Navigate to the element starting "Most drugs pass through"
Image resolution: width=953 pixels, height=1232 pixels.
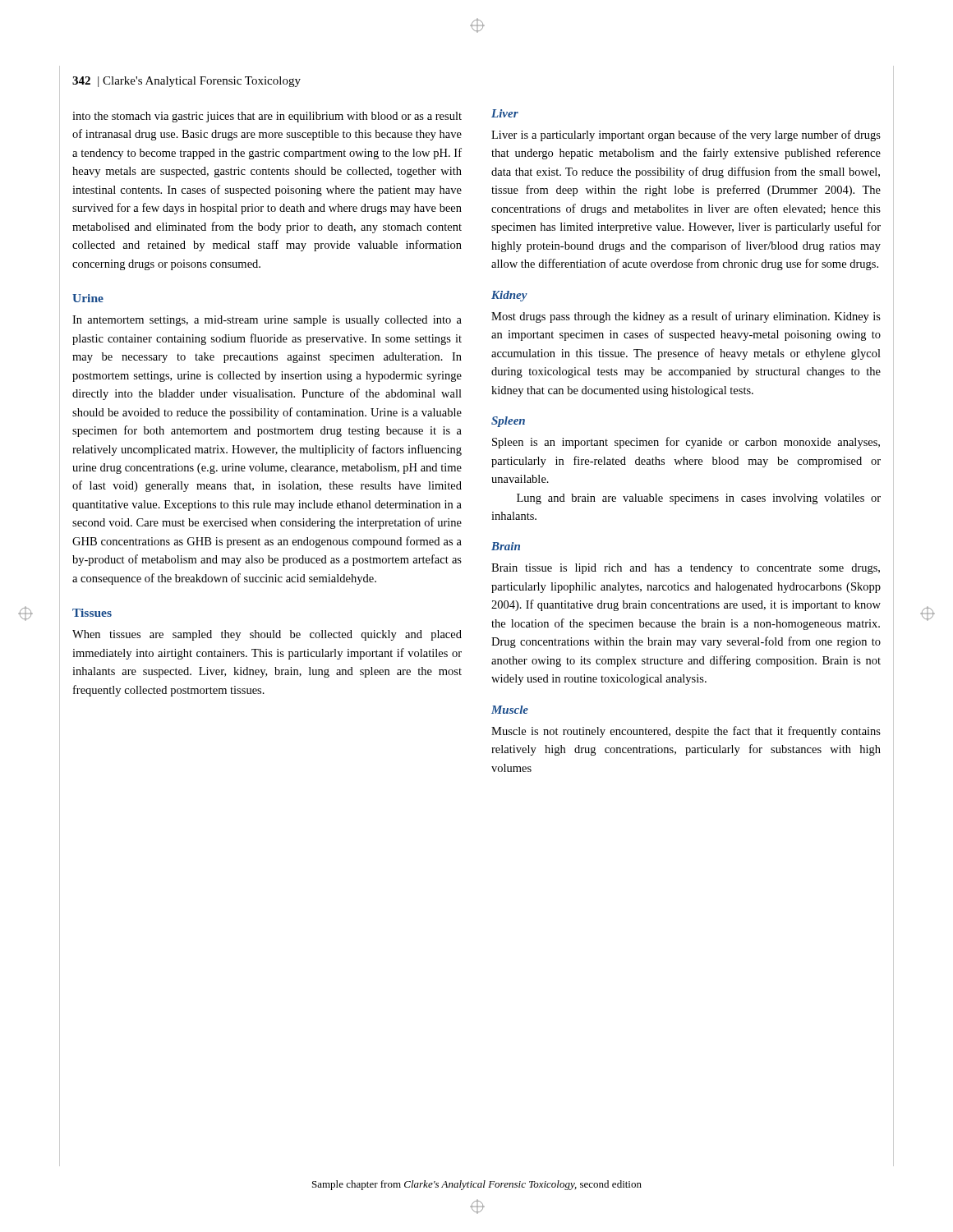[686, 353]
